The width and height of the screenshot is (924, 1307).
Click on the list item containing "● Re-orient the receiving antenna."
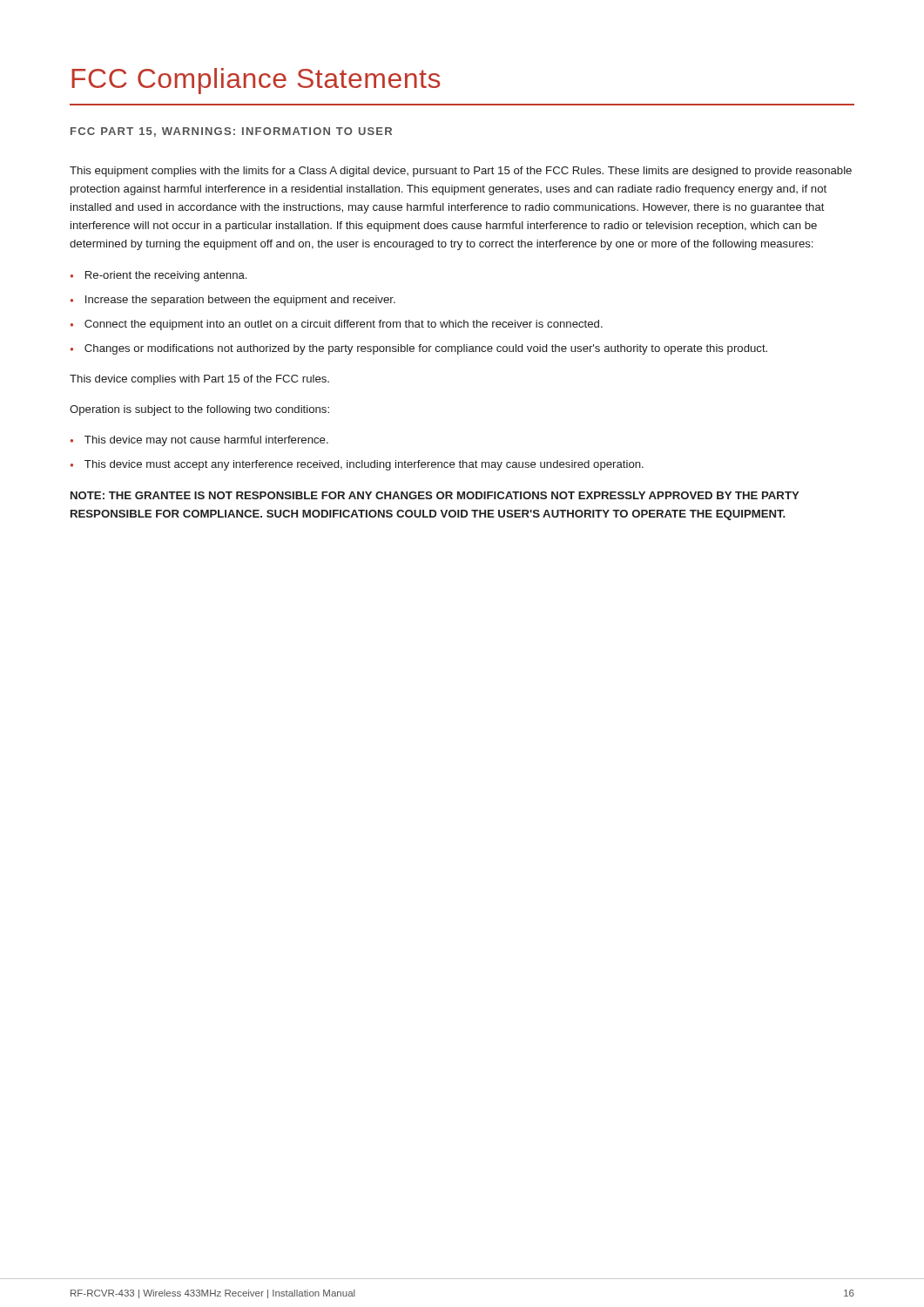[x=159, y=275]
